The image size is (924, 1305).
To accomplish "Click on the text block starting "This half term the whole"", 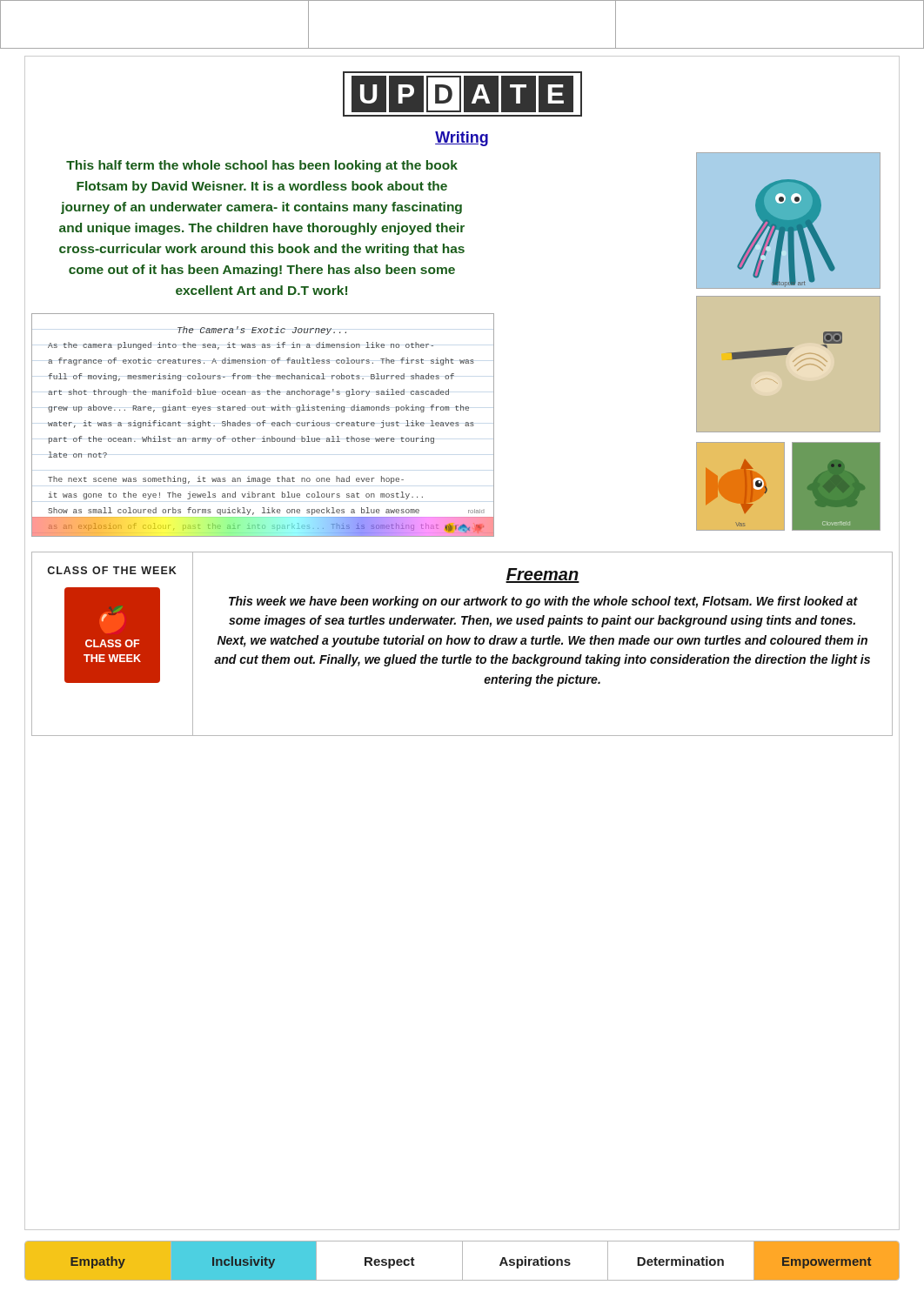I will click(x=262, y=228).
